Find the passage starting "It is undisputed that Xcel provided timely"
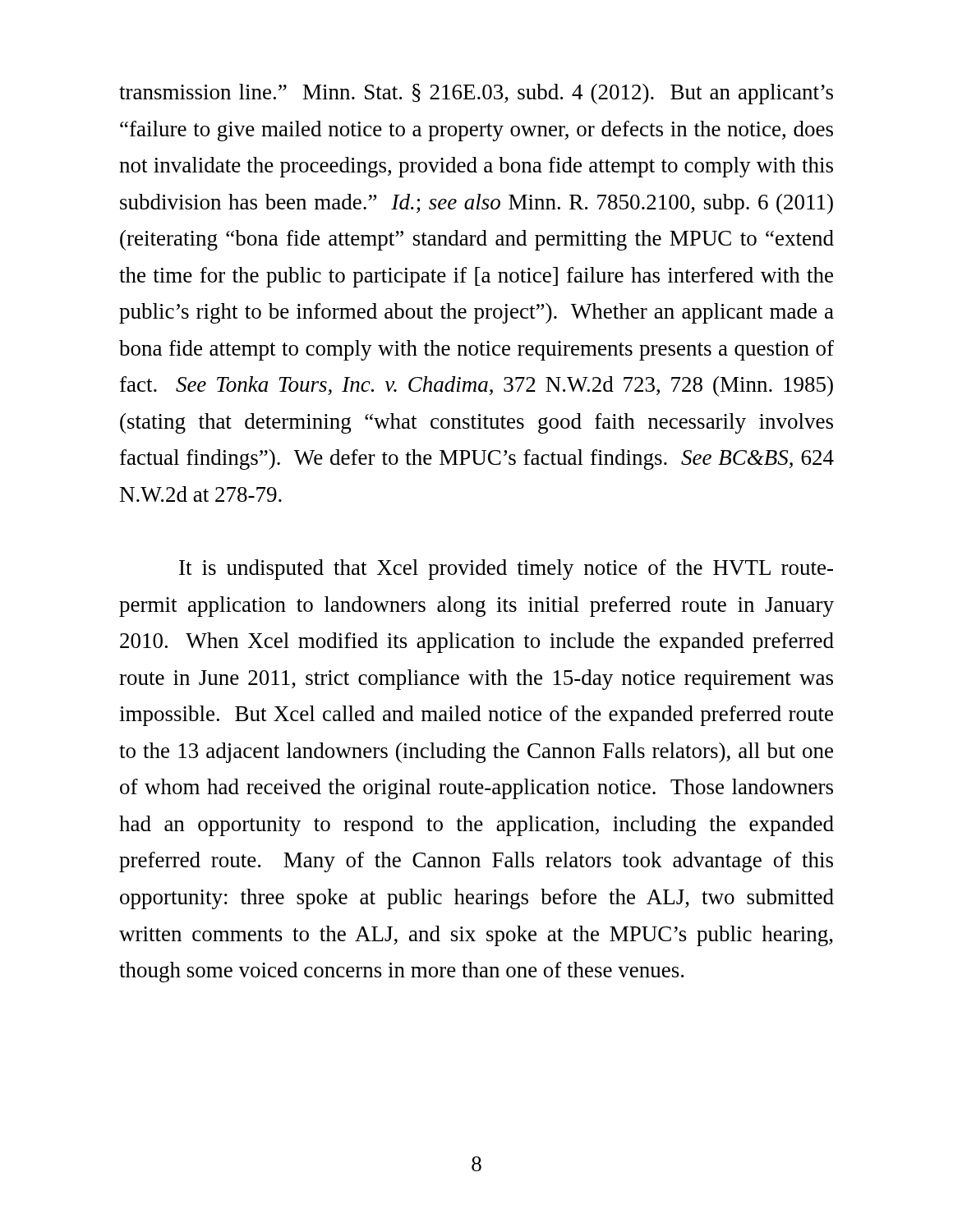The height and width of the screenshot is (1232, 953). pyautogui.click(x=476, y=769)
